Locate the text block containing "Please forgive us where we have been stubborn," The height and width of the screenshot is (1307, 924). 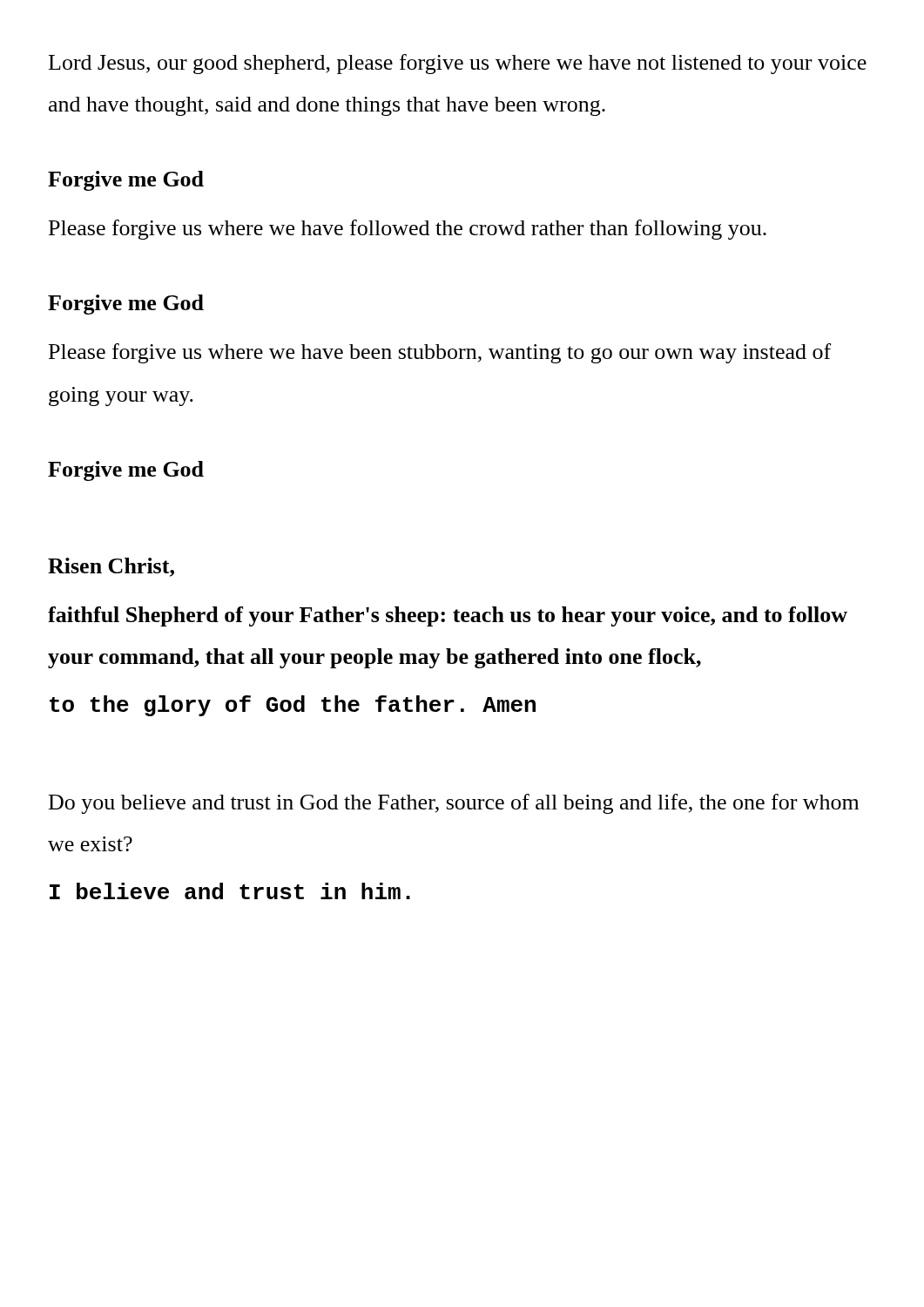(x=440, y=353)
